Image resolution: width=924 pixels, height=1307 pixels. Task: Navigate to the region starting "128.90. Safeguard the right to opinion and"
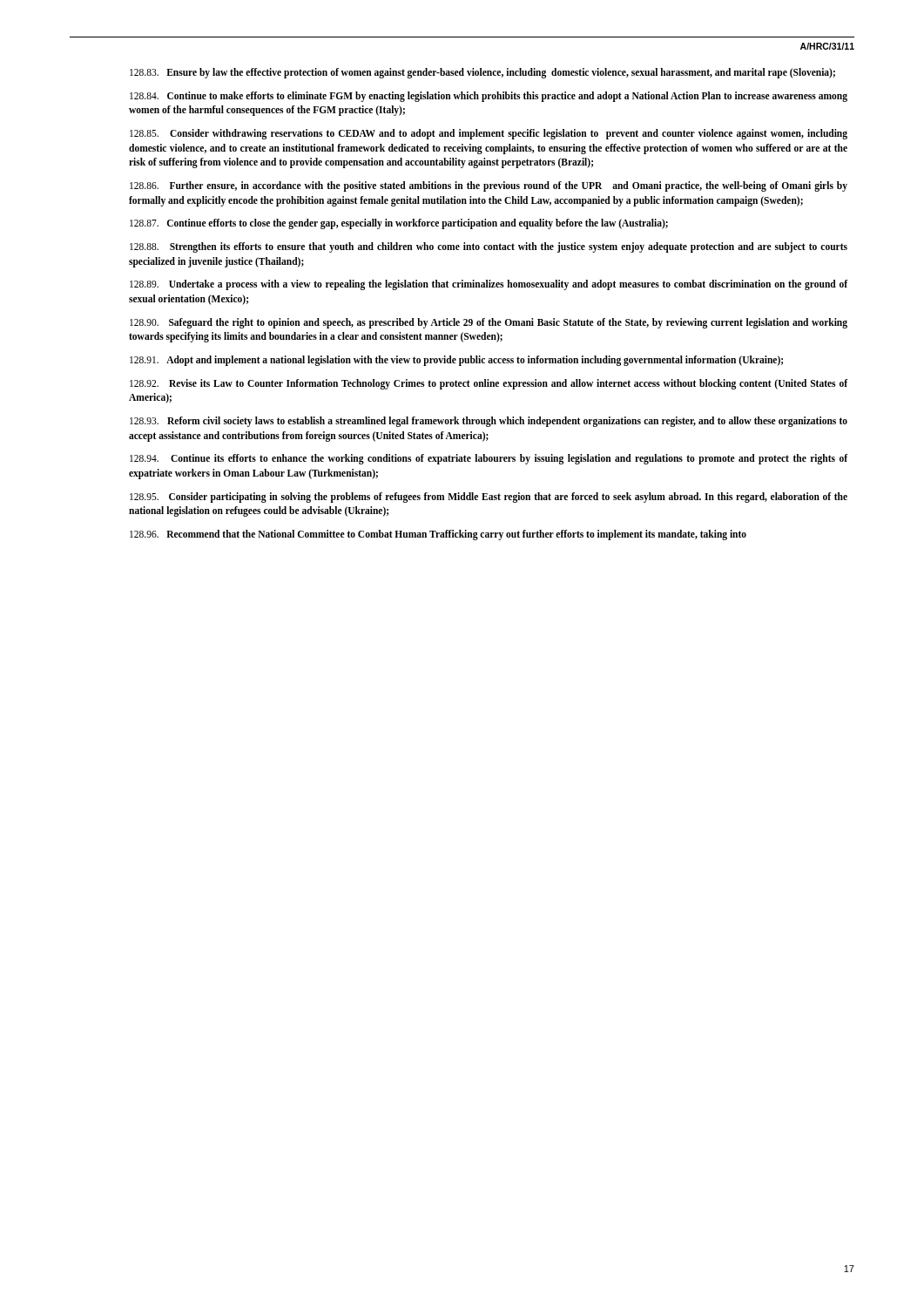click(488, 329)
